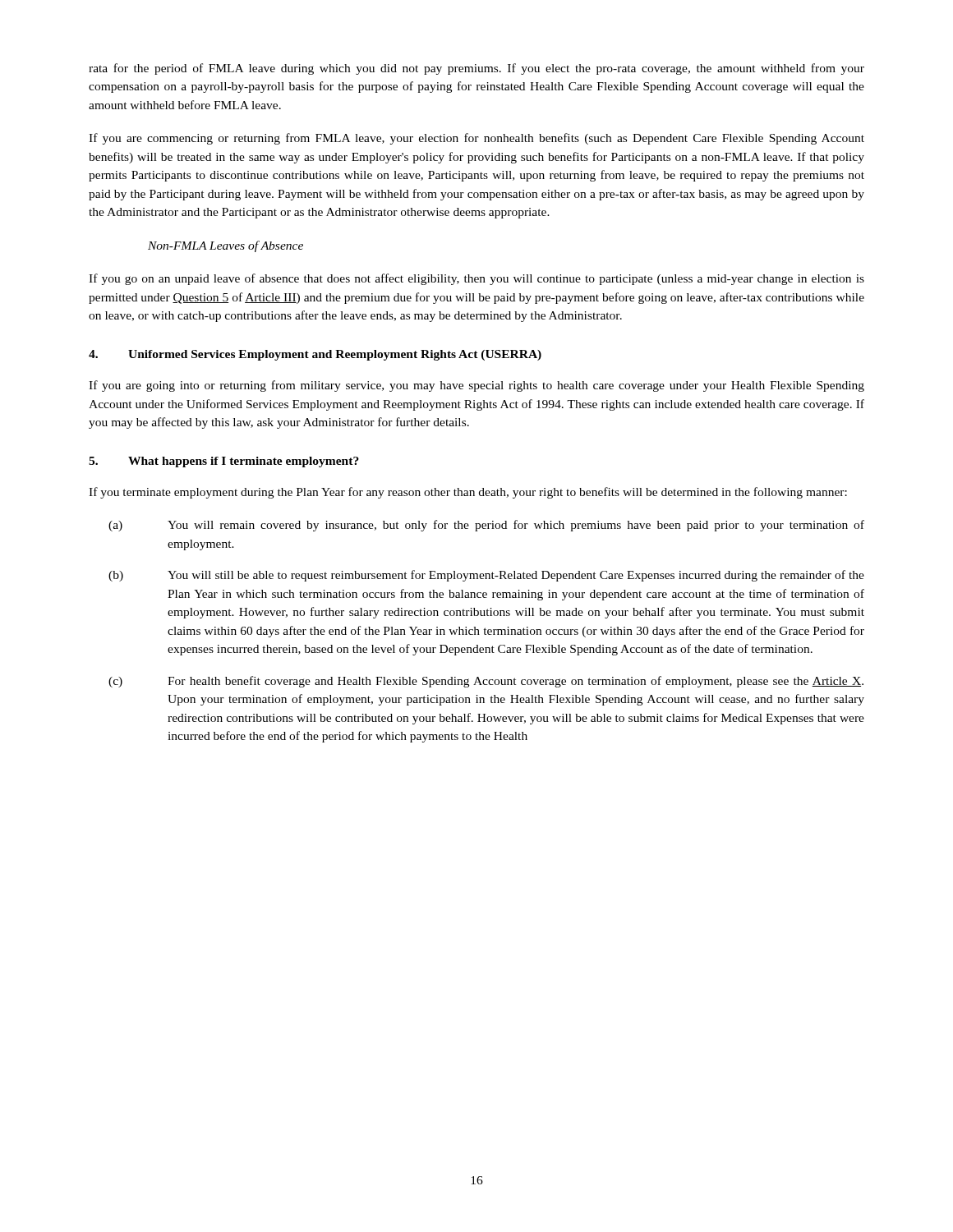The height and width of the screenshot is (1232, 953).
Task: Locate the text starting "rata for the period of FMLA leave during"
Action: pyautogui.click(x=476, y=86)
